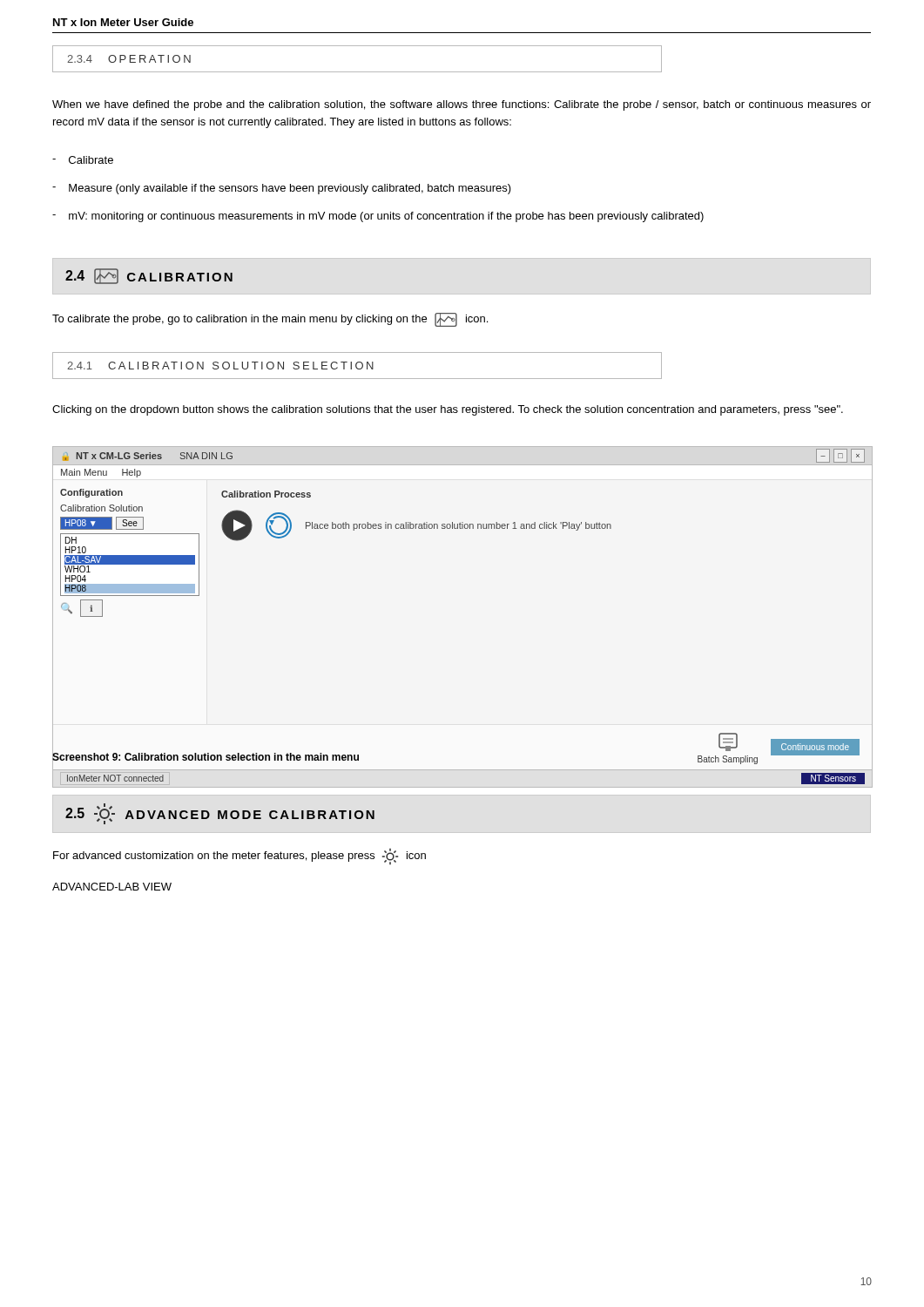924x1307 pixels.
Task: Navigate to the region starting "Screenshot 9: Calibration solution selection in the"
Action: pos(206,757)
